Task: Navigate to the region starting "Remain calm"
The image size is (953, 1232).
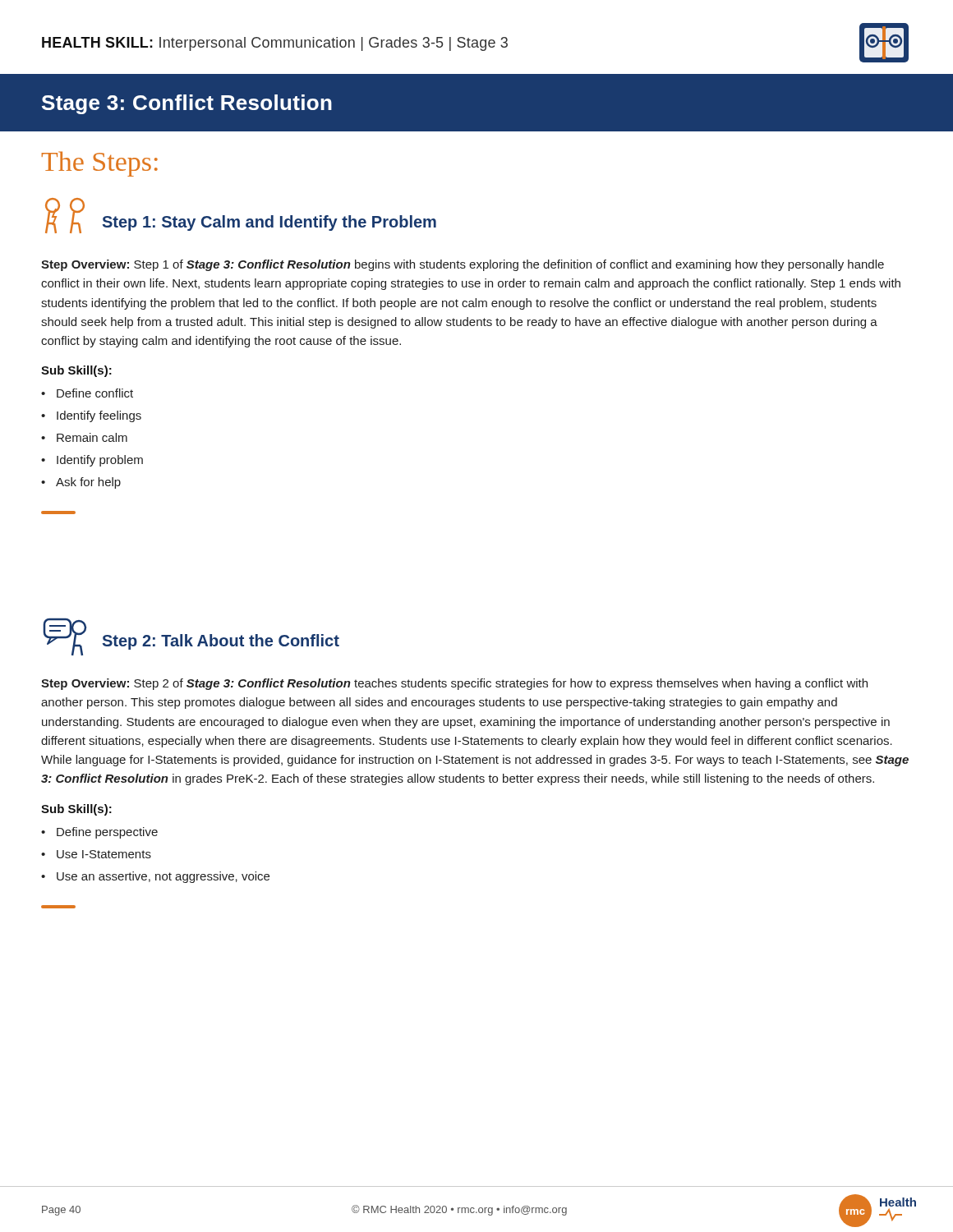Action: (x=92, y=438)
